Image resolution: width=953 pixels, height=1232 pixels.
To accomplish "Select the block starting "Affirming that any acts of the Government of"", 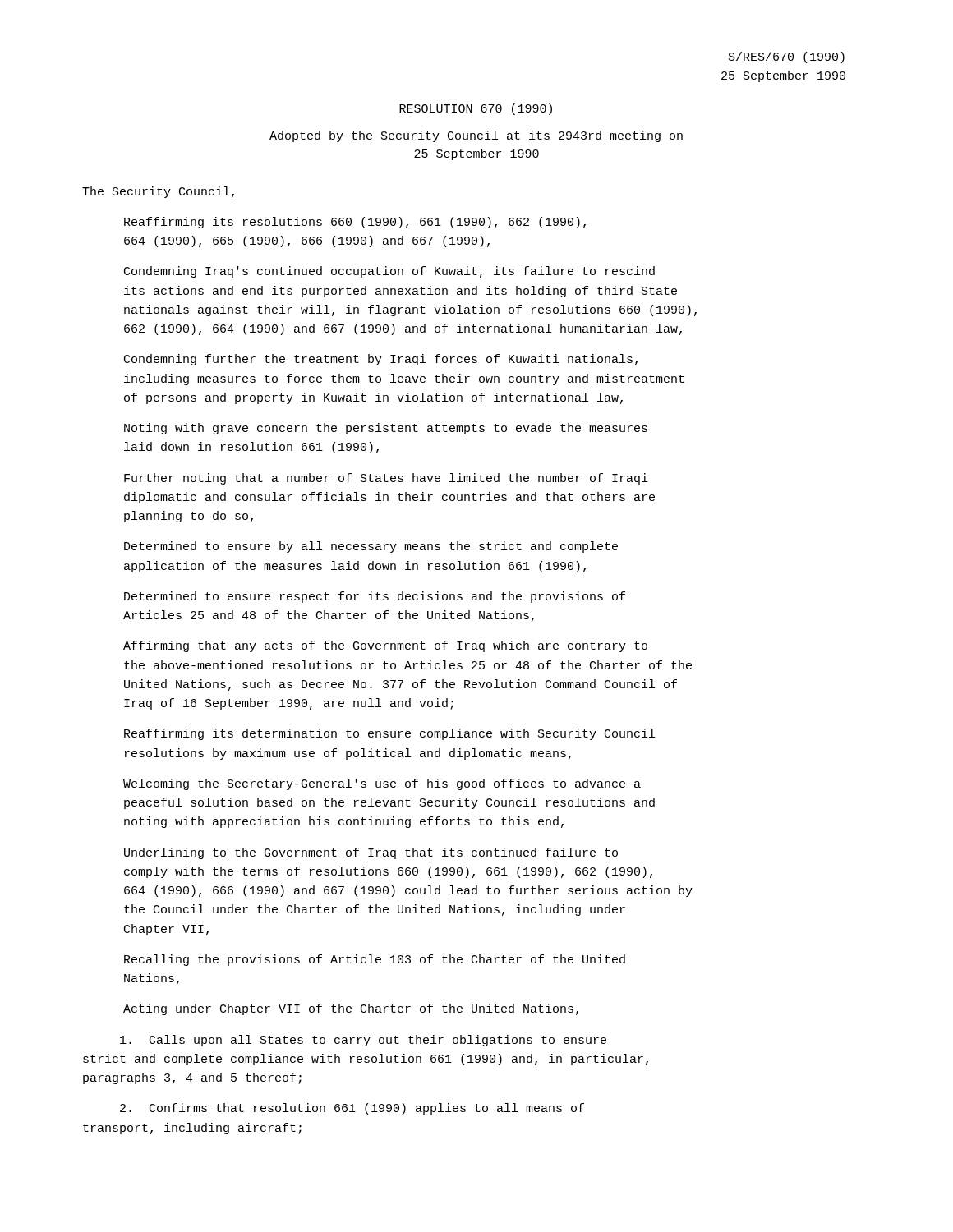I will click(408, 676).
